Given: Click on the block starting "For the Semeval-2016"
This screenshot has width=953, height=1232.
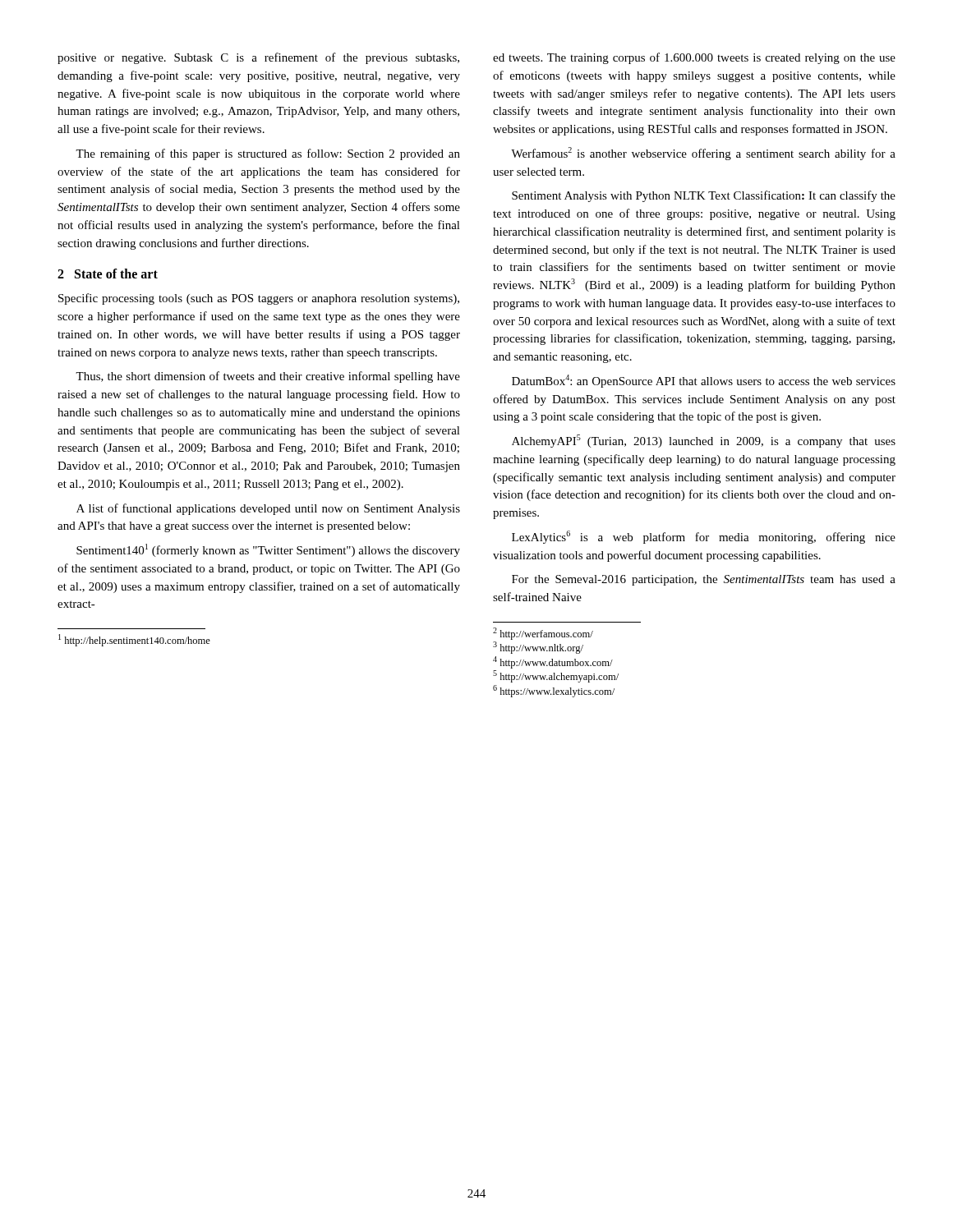Looking at the screenshot, I should 694,589.
